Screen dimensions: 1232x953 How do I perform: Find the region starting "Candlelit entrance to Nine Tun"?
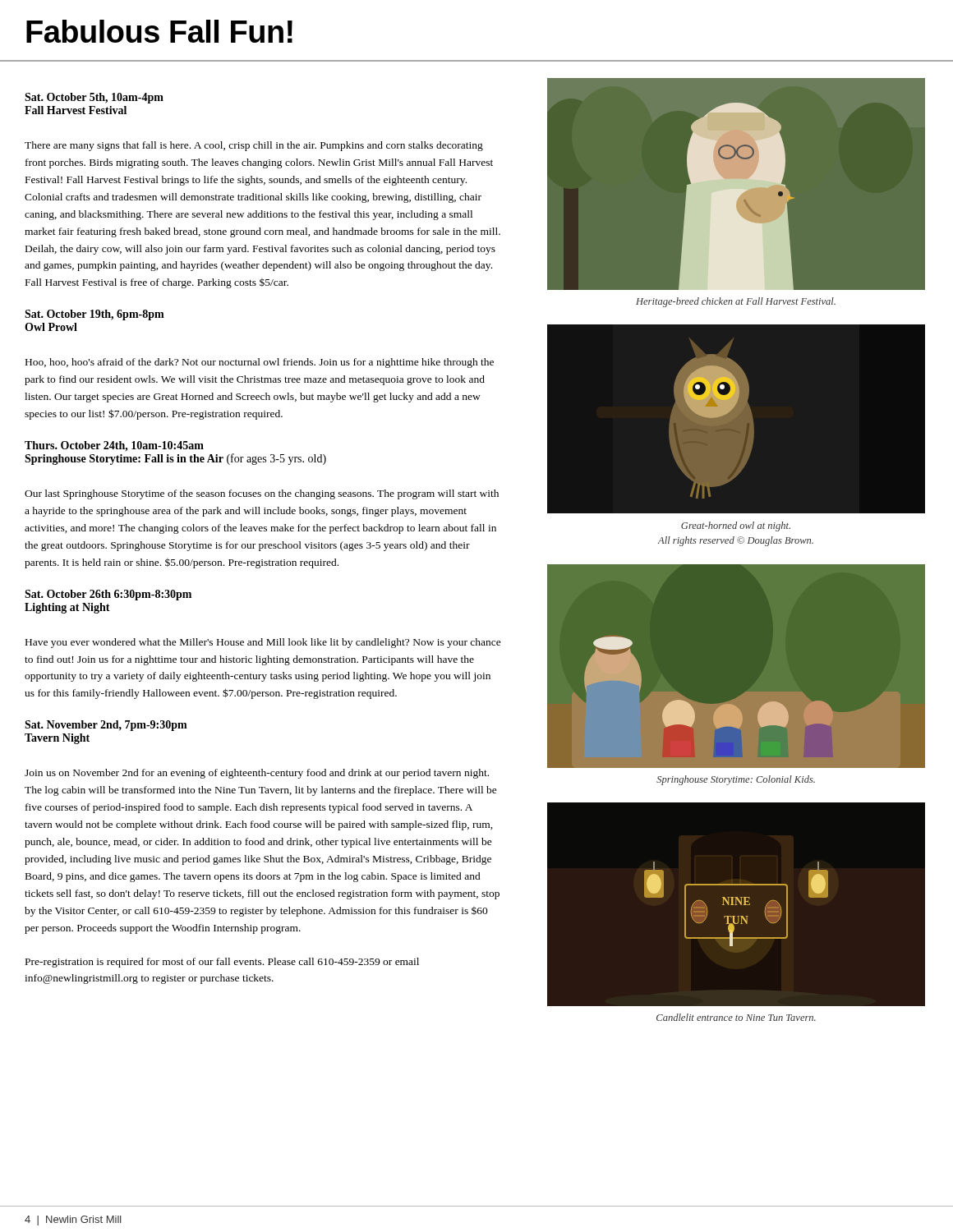pyautogui.click(x=736, y=1018)
